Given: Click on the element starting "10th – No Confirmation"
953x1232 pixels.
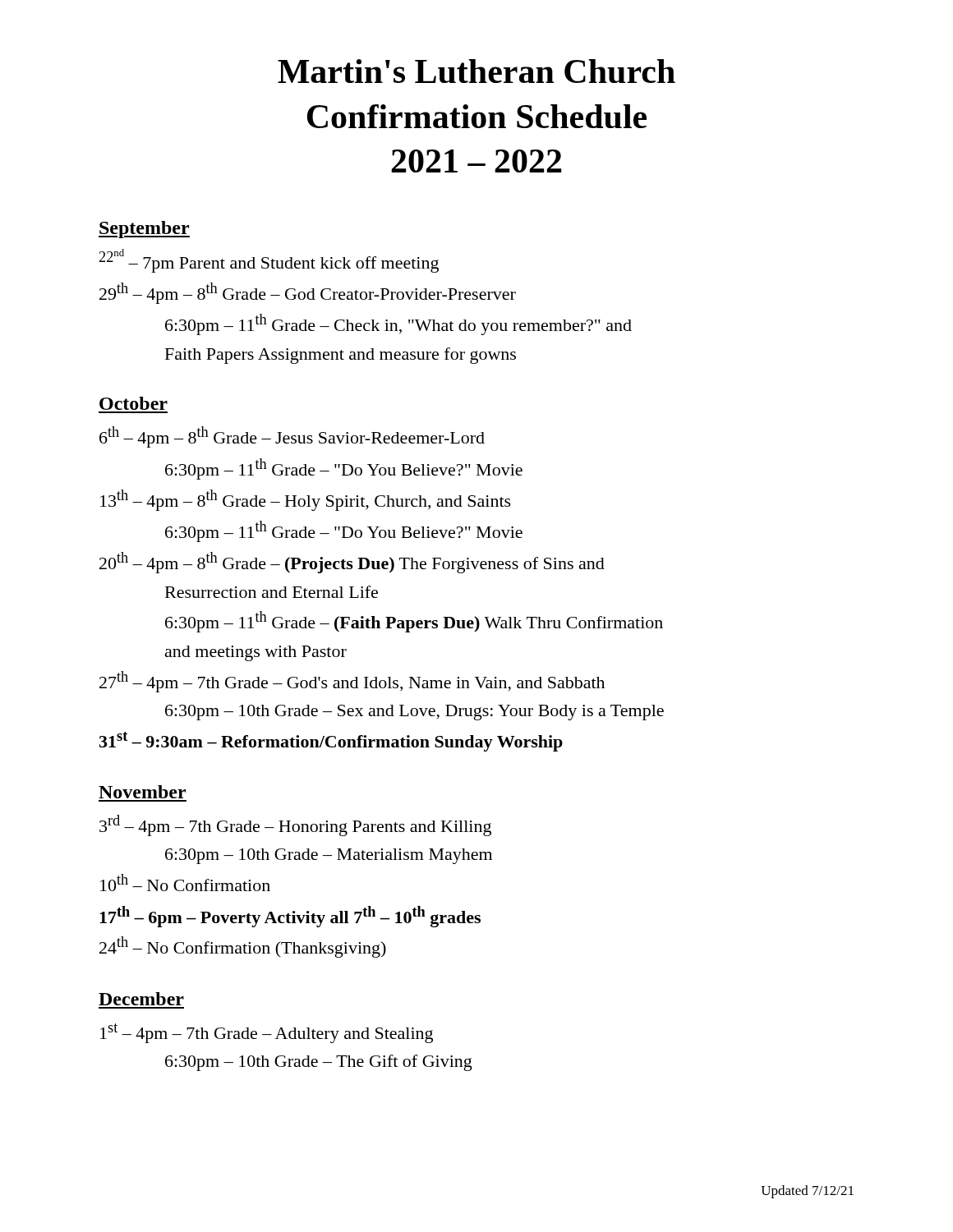Looking at the screenshot, I should [185, 883].
